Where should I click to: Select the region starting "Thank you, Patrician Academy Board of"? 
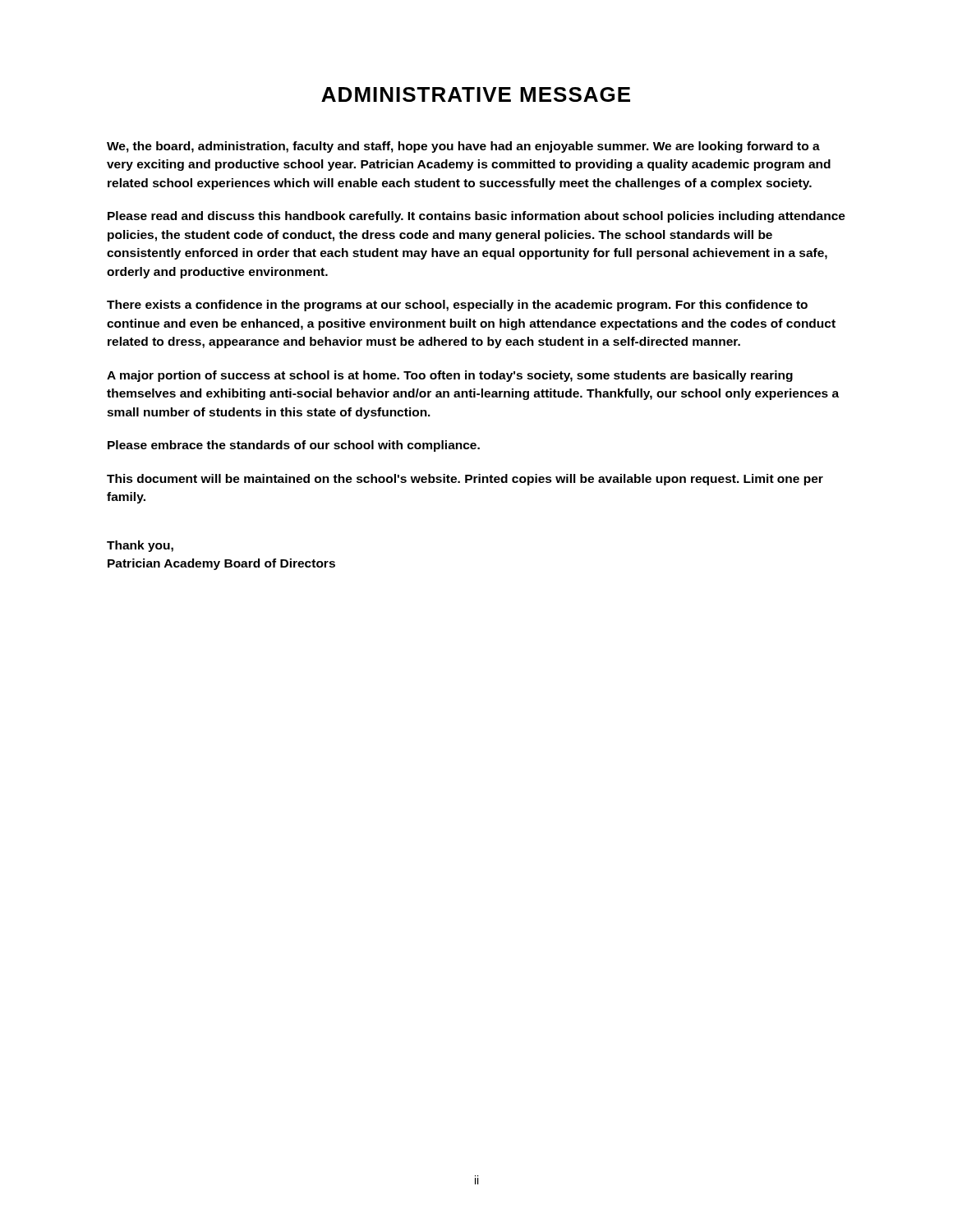click(x=221, y=554)
